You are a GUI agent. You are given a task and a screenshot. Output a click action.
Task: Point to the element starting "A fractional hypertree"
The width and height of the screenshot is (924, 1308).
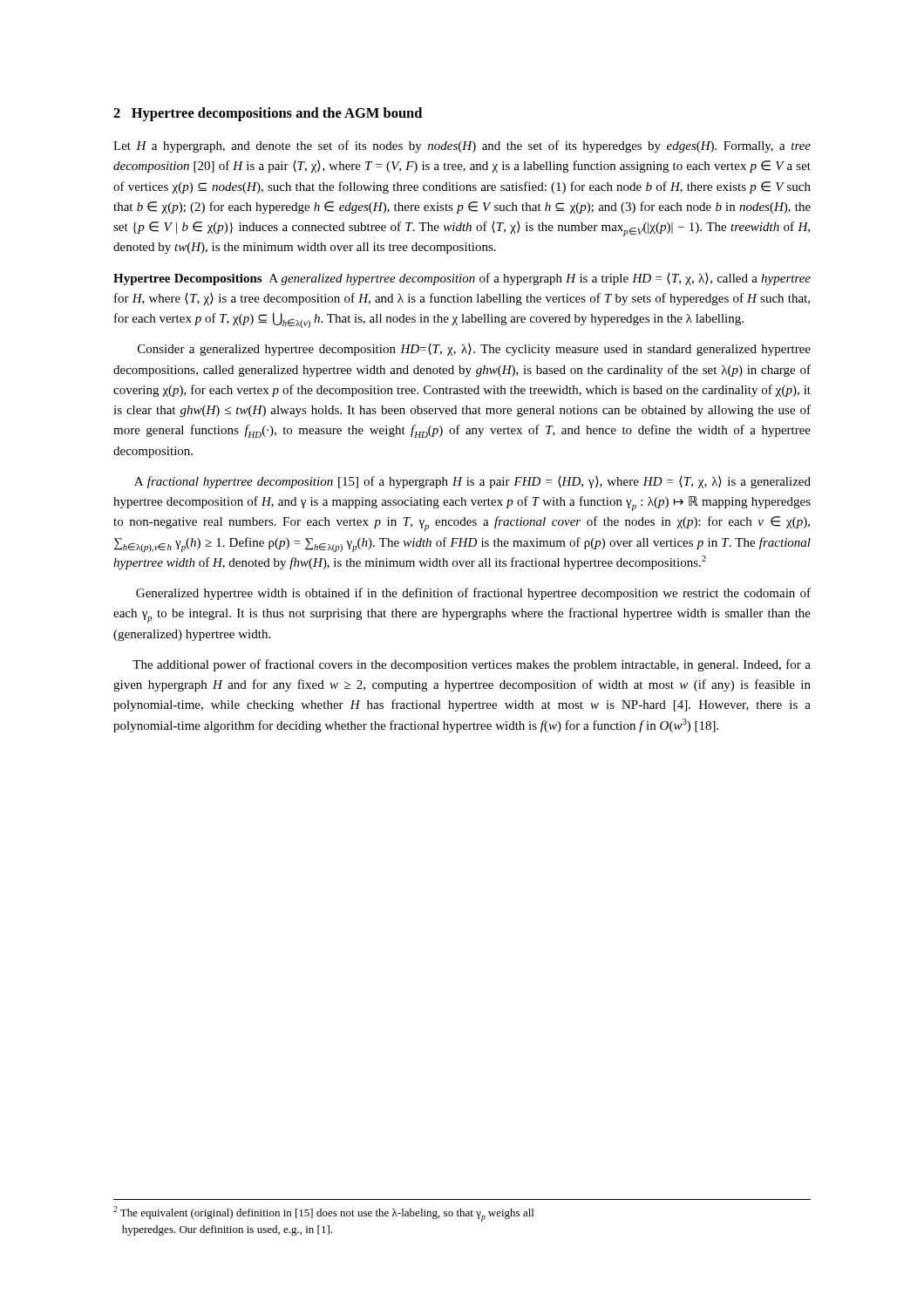coord(462,522)
